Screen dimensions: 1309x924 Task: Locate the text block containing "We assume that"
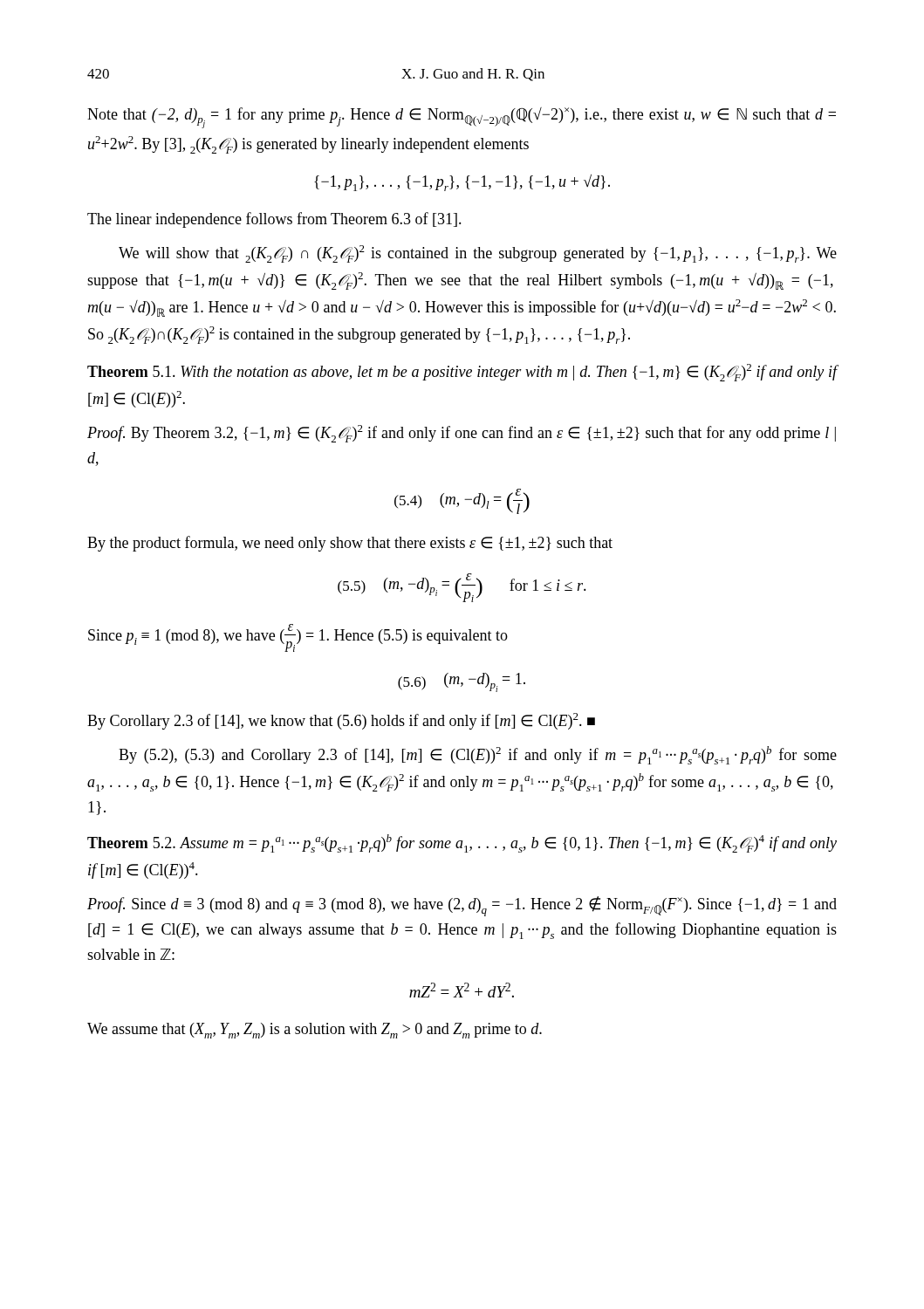(x=462, y=1030)
